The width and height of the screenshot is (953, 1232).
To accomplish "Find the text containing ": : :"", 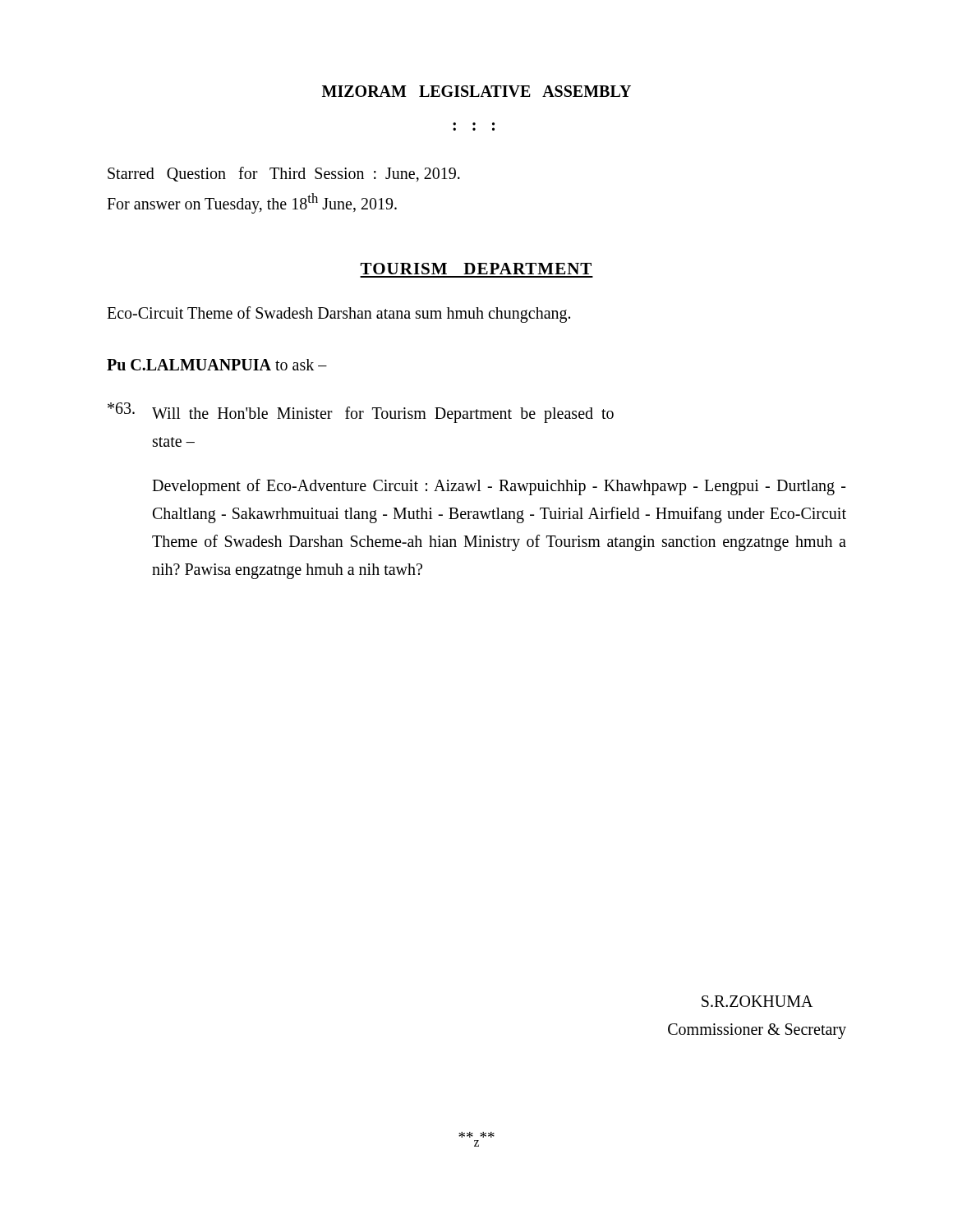I will point(476,125).
